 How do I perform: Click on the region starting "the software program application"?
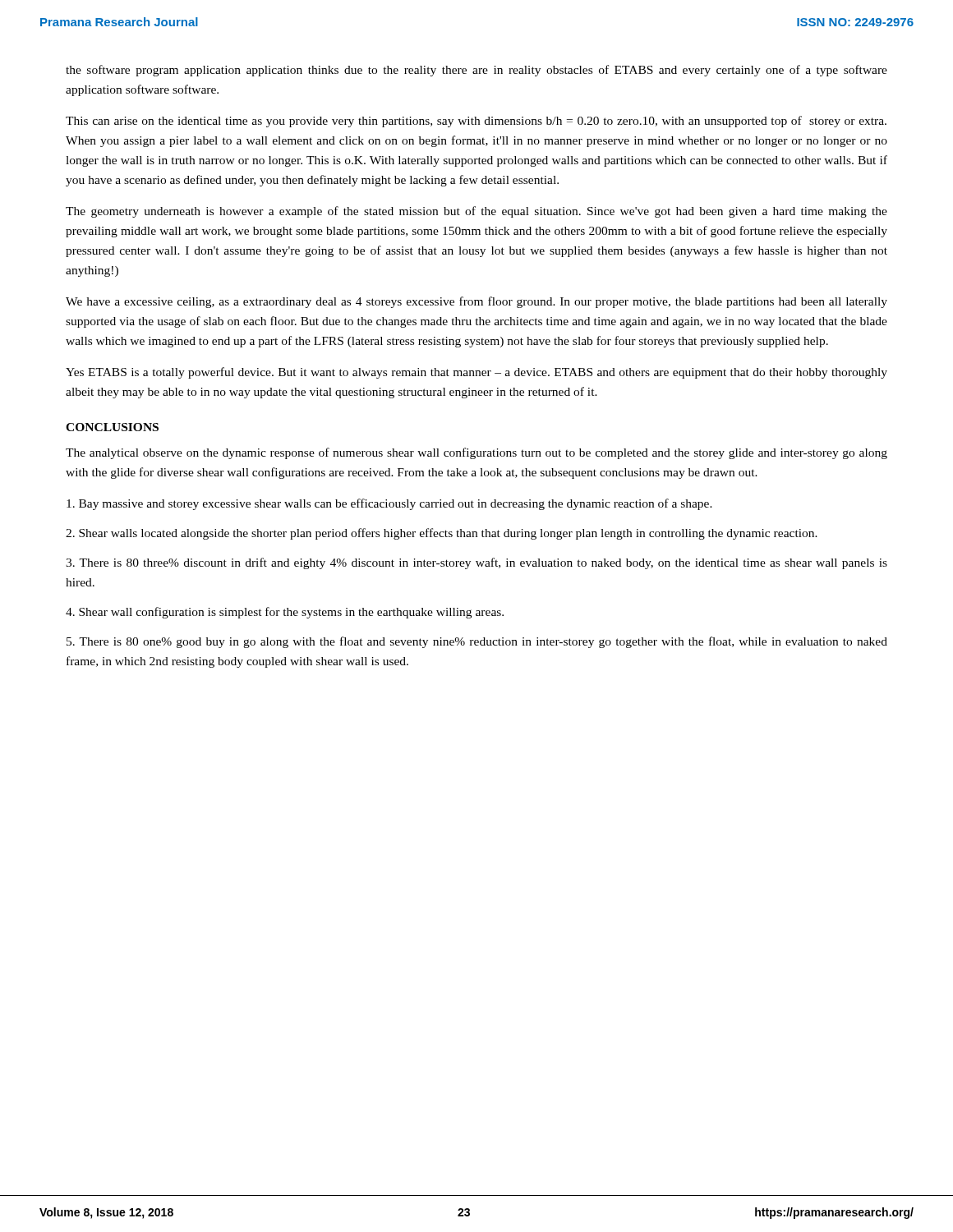tap(476, 79)
